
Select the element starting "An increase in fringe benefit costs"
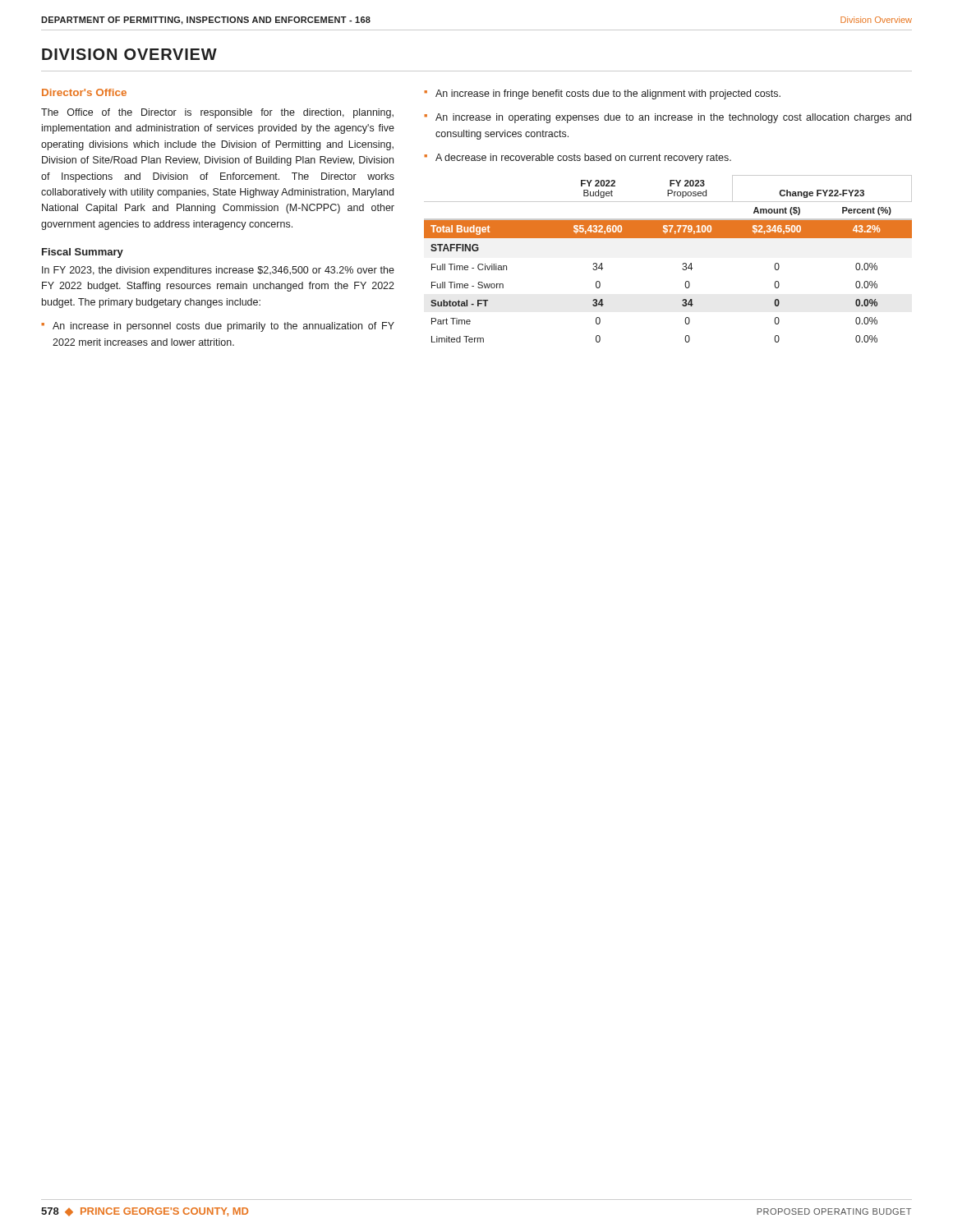click(x=608, y=94)
